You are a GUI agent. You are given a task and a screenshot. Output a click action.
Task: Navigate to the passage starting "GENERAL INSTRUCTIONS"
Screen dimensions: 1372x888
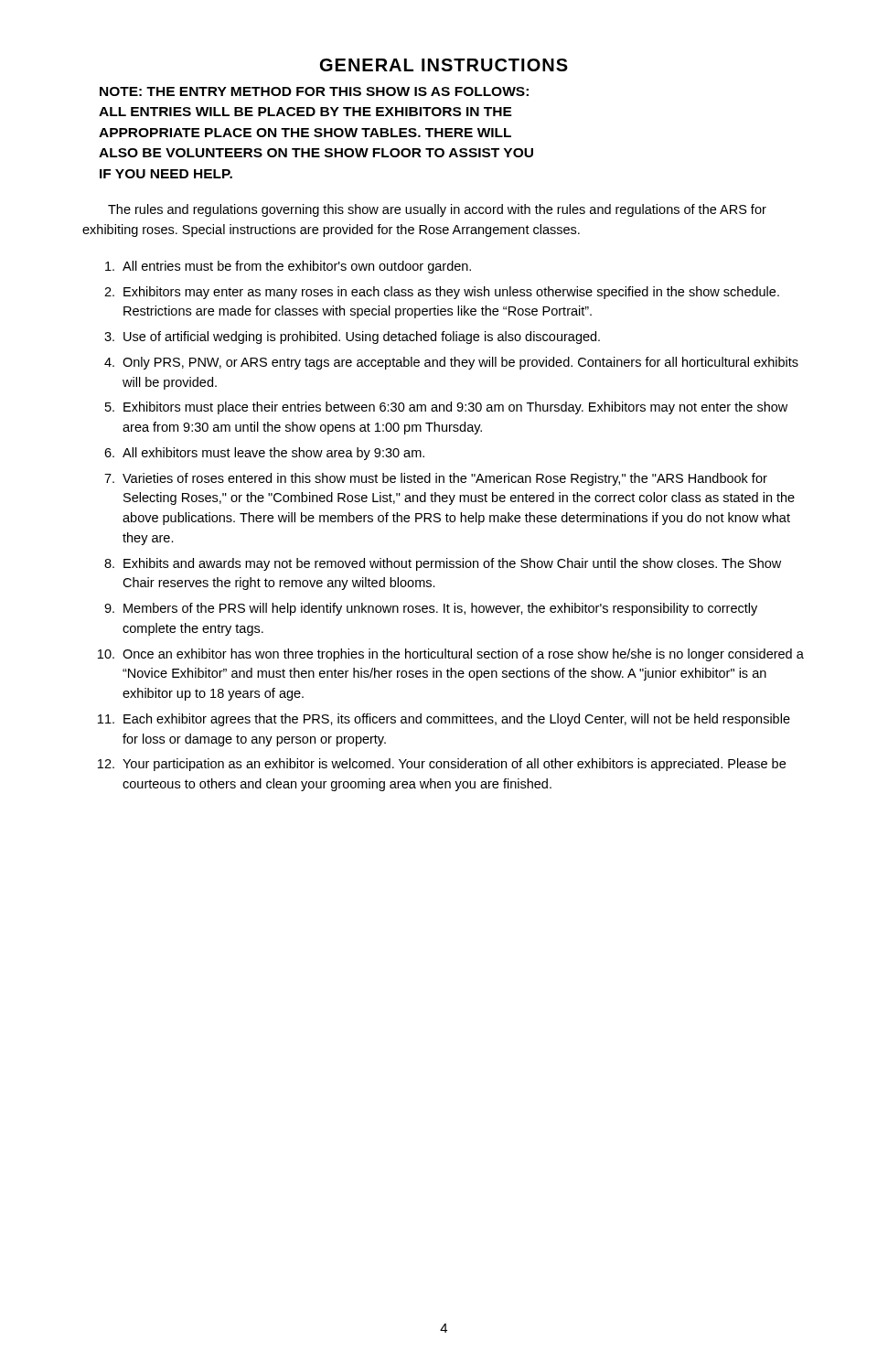[x=444, y=65]
